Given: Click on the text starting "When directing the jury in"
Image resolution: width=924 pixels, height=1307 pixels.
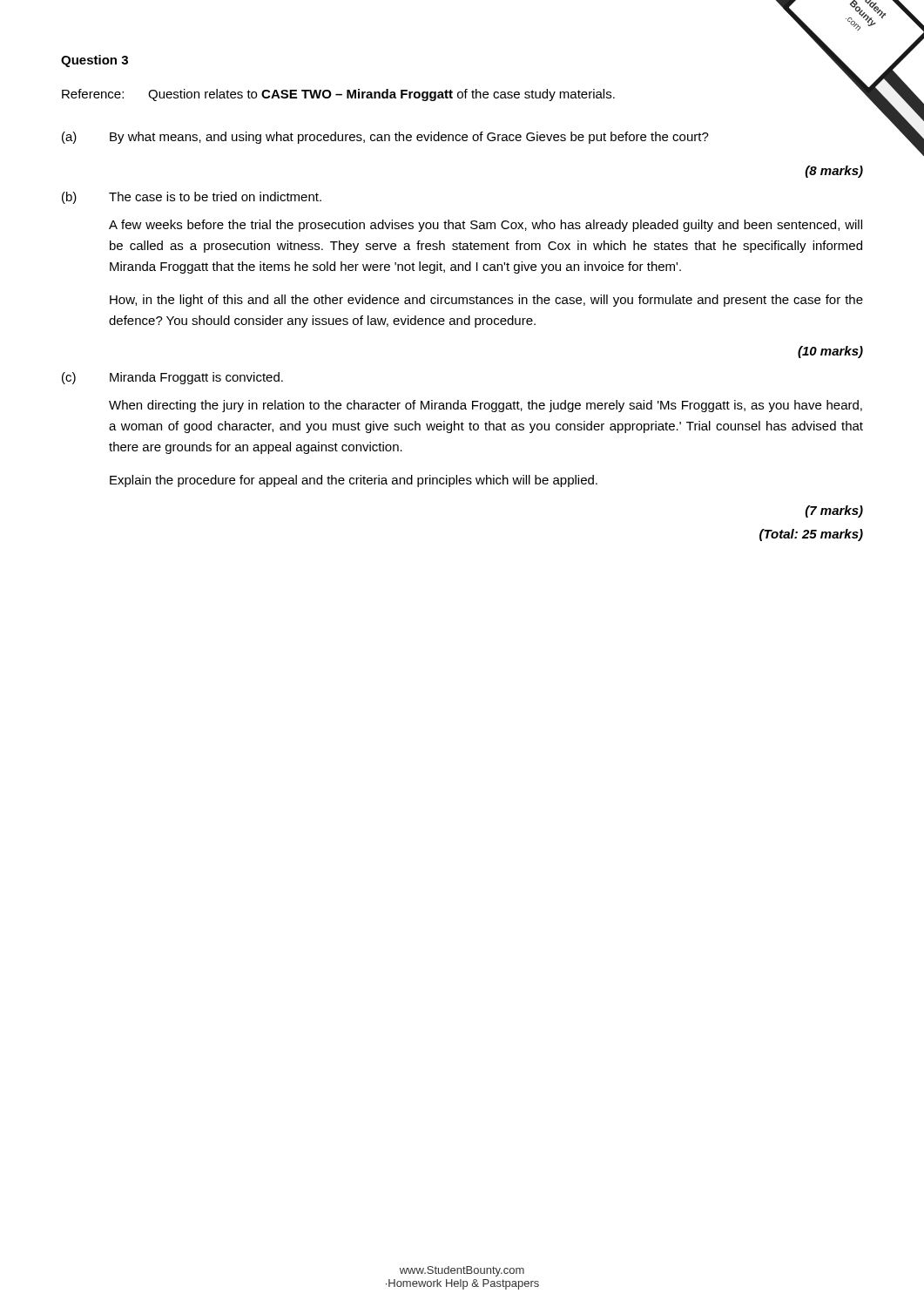Looking at the screenshot, I should tap(486, 406).
